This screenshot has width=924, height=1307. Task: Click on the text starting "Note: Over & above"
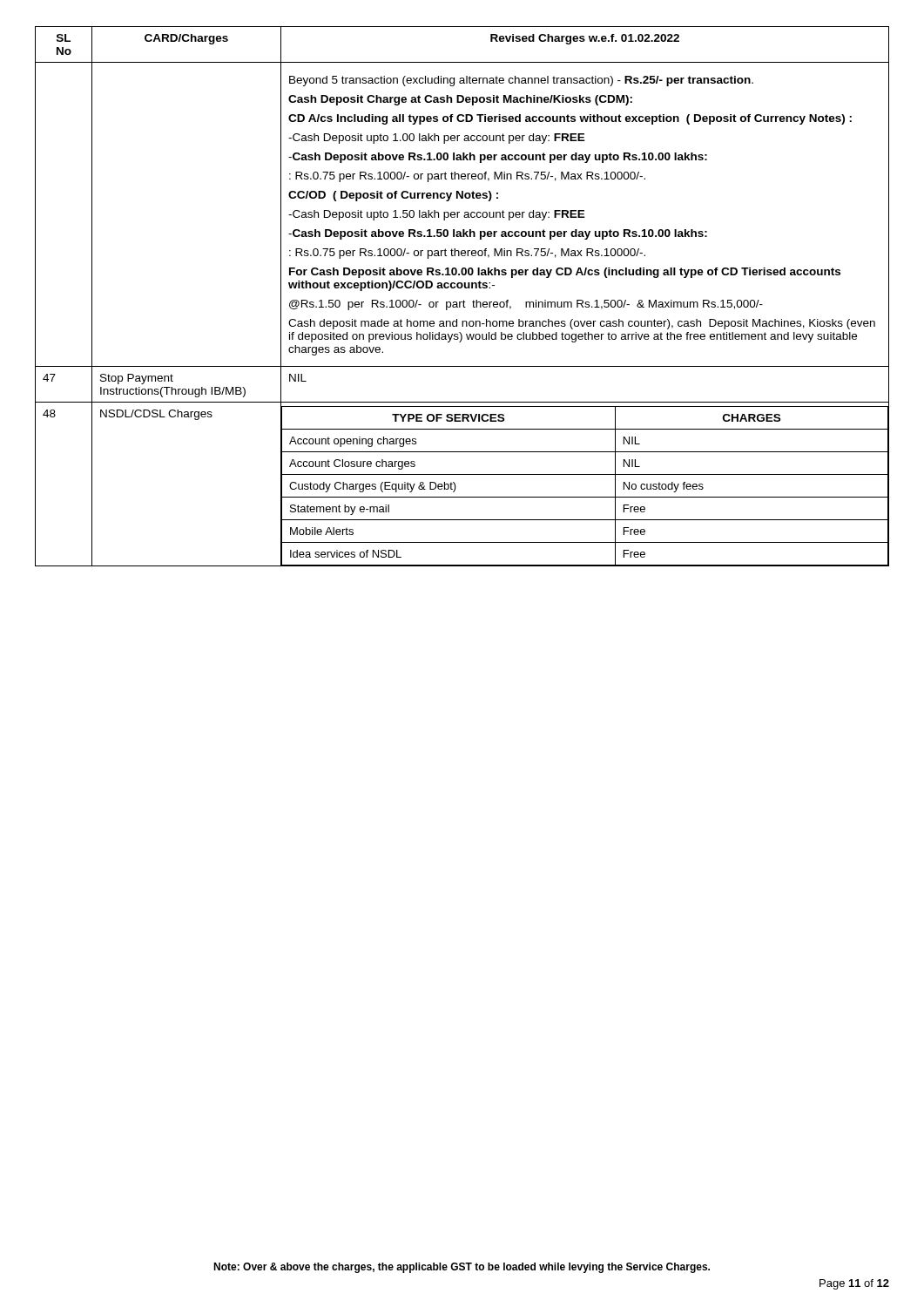[x=462, y=1267]
